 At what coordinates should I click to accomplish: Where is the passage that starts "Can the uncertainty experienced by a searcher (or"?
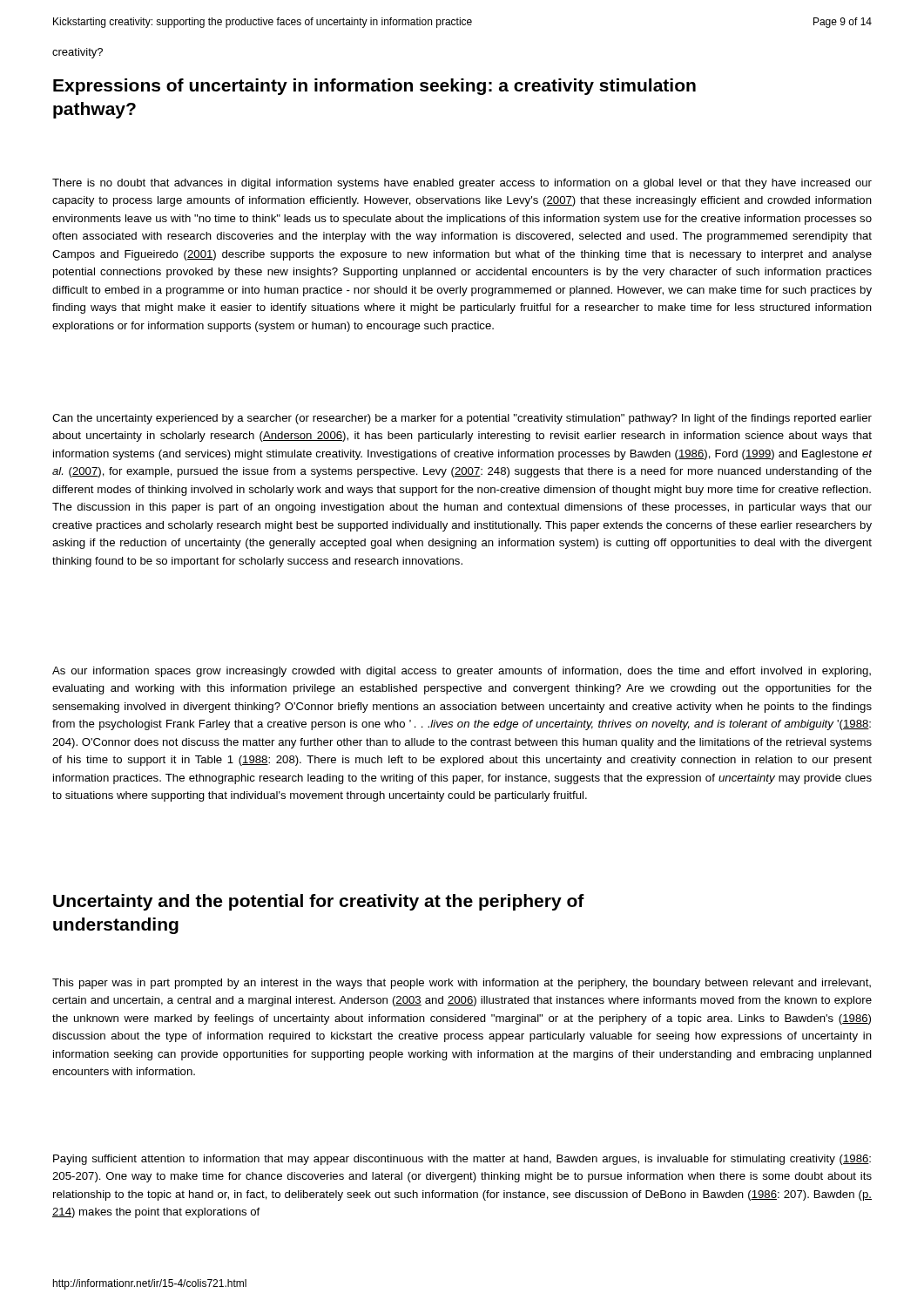(462, 489)
